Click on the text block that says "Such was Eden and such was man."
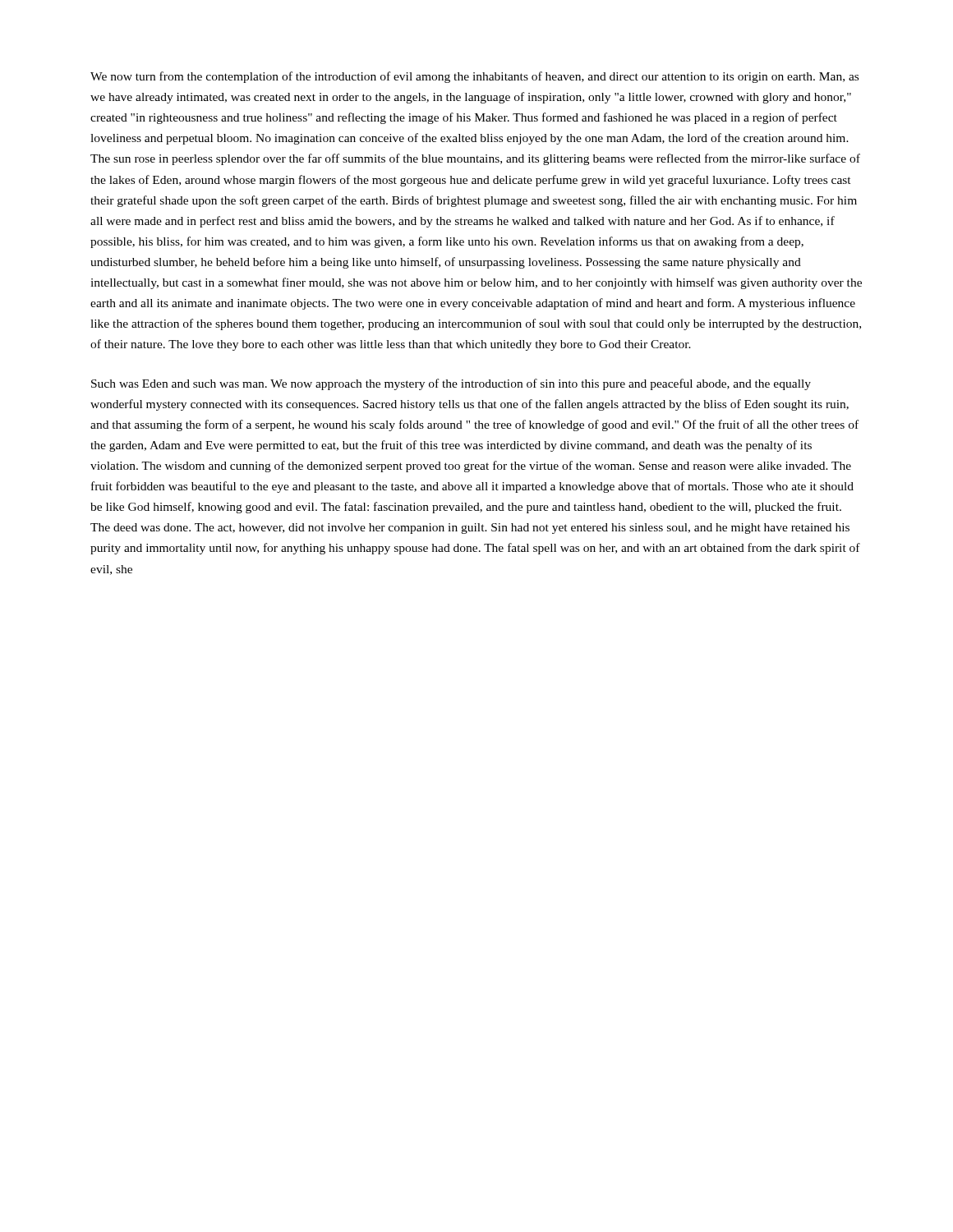This screenshot has width=953, height=1232. coord(475,476)
